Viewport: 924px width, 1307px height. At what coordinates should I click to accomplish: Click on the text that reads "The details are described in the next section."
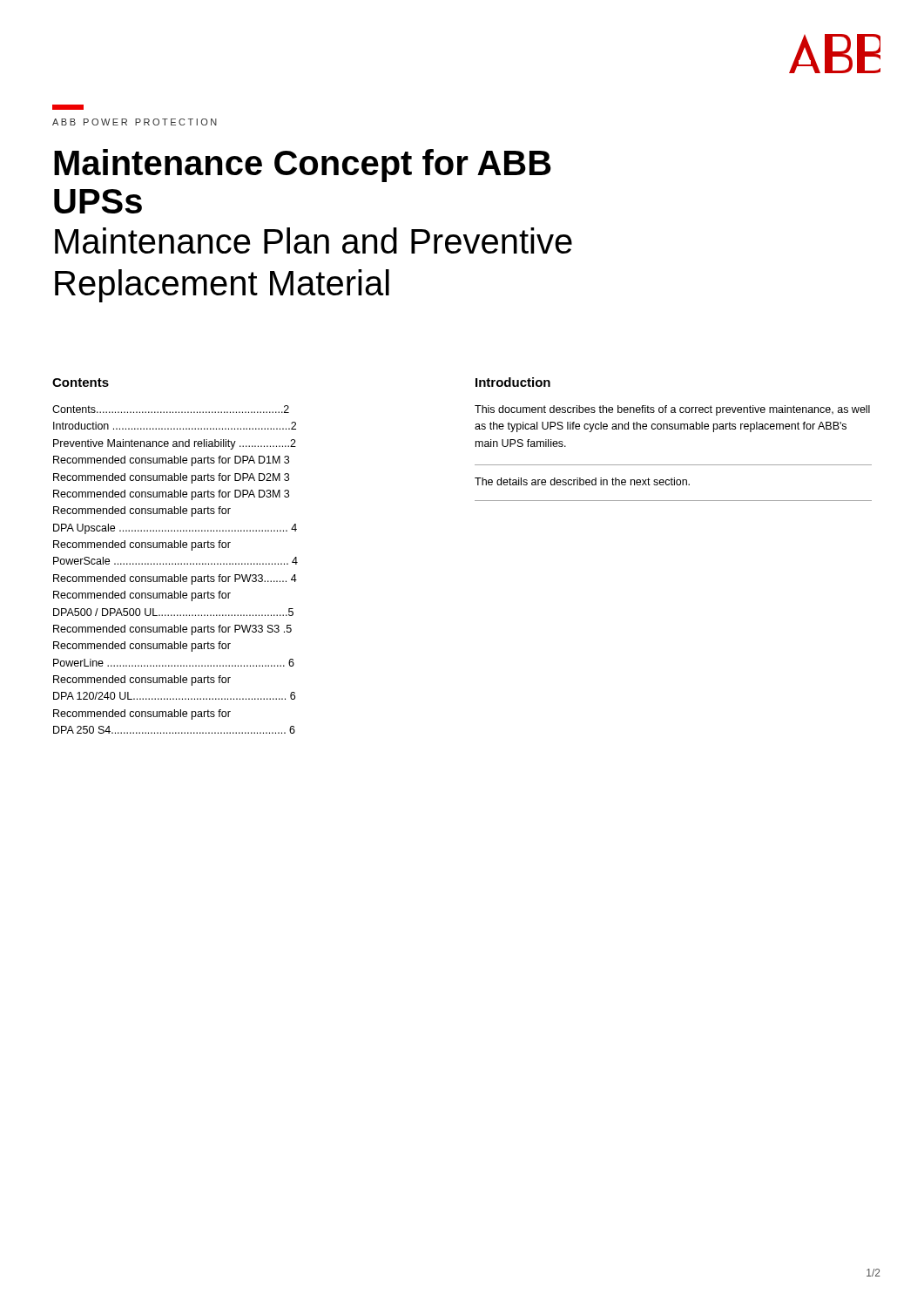click(x=583, y=482)
